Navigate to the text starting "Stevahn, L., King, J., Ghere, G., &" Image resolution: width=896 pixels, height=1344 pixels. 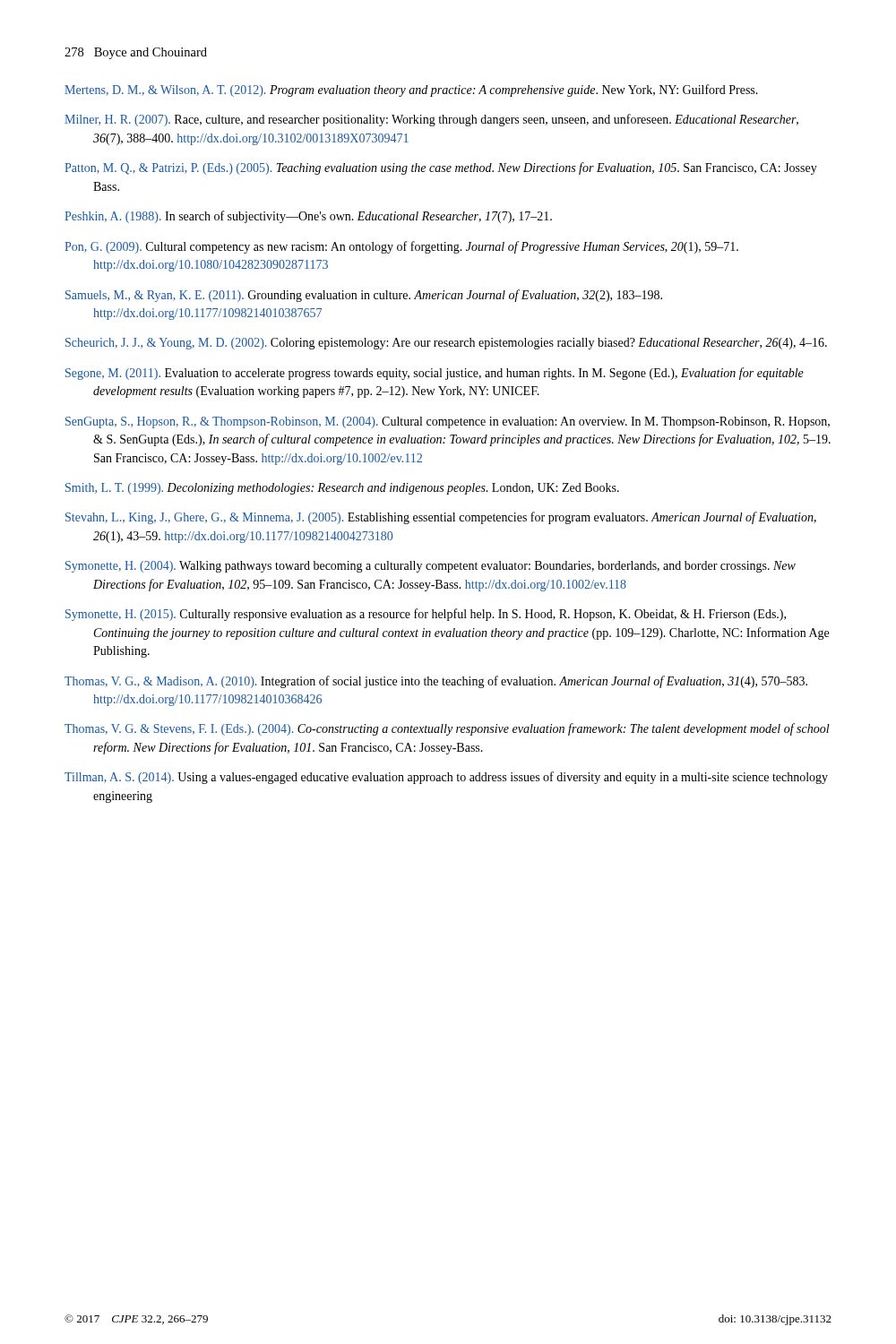(x=441, y=527)
